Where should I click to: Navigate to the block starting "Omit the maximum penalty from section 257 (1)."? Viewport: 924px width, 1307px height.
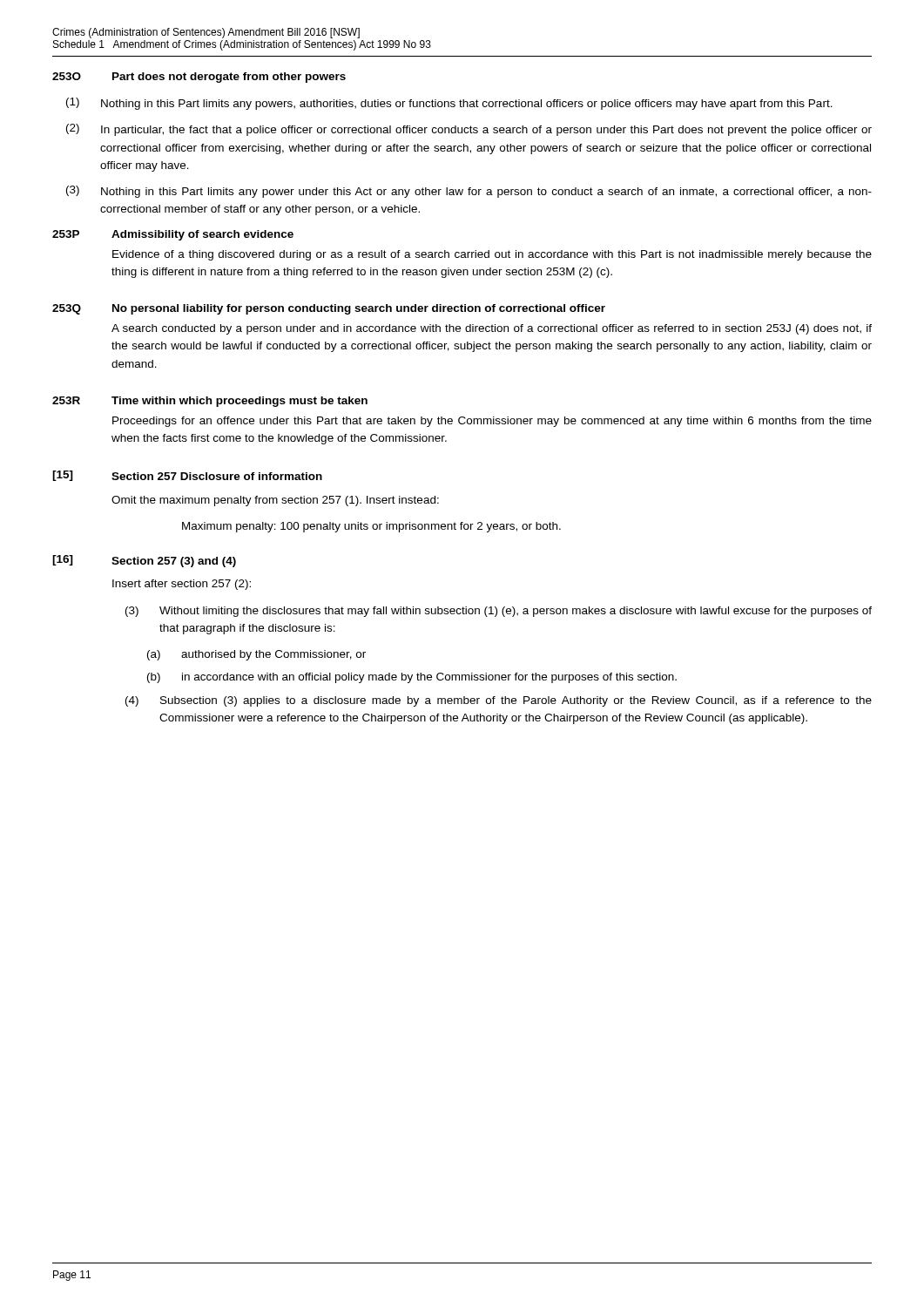(x=492, y=513)
